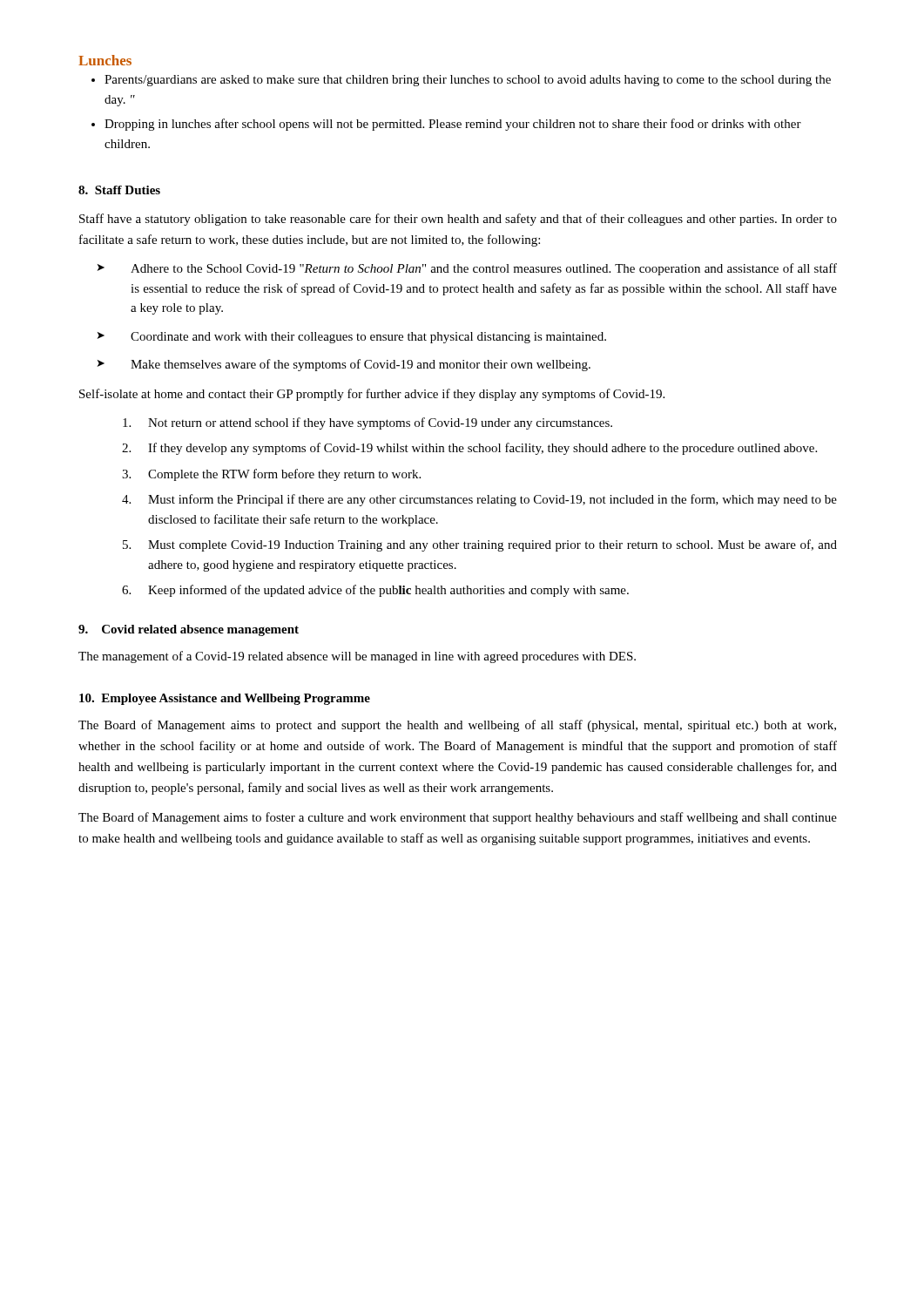924x1307 pixels.
Task: Select the text block starting "Dropping in lunches after school opens will"
Action: [471, 134]
